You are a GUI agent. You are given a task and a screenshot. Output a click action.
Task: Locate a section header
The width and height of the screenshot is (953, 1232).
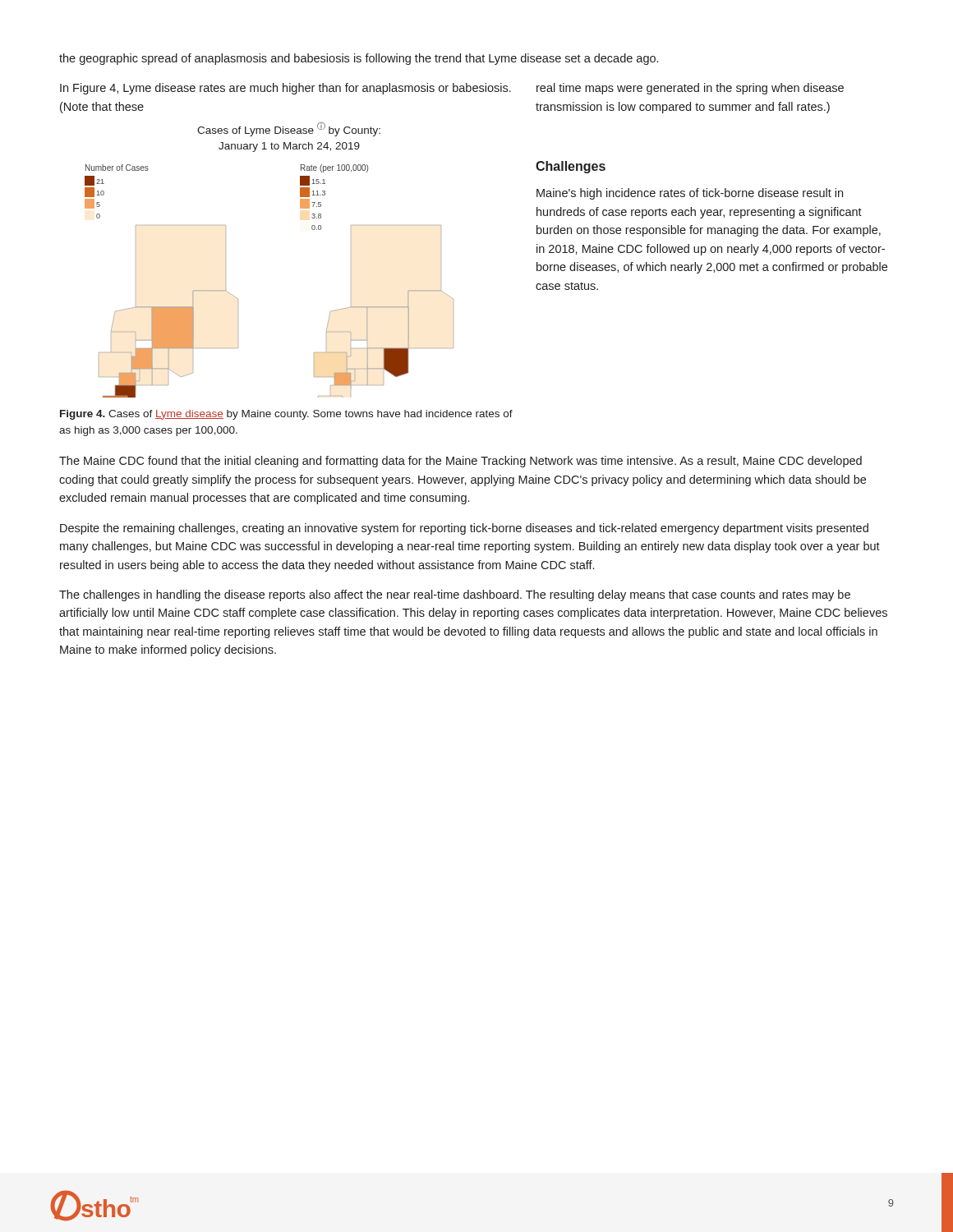[x=571, y=167]
